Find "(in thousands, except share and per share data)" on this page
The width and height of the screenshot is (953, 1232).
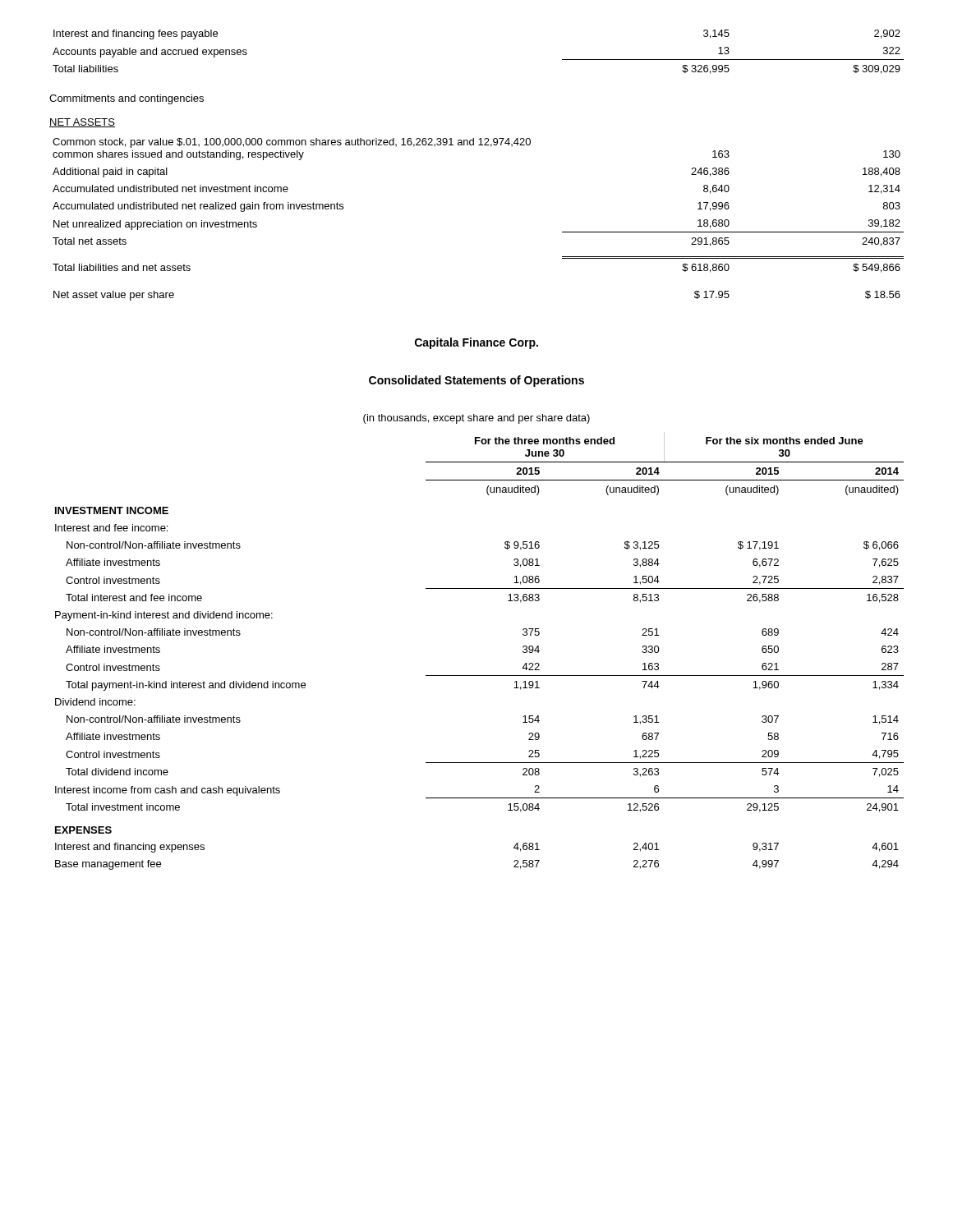click(476, 418)
